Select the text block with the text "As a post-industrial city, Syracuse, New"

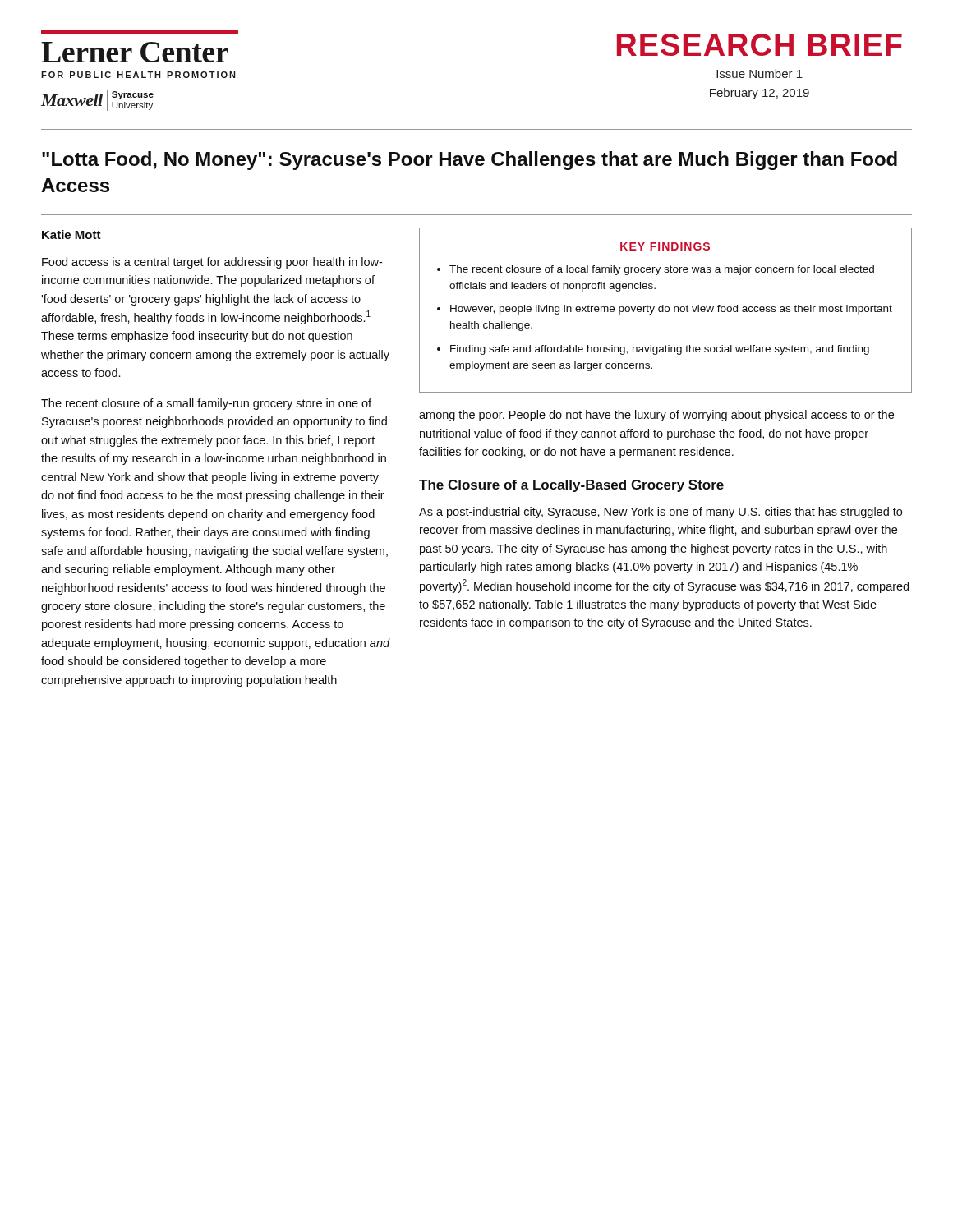pos(664,567)
